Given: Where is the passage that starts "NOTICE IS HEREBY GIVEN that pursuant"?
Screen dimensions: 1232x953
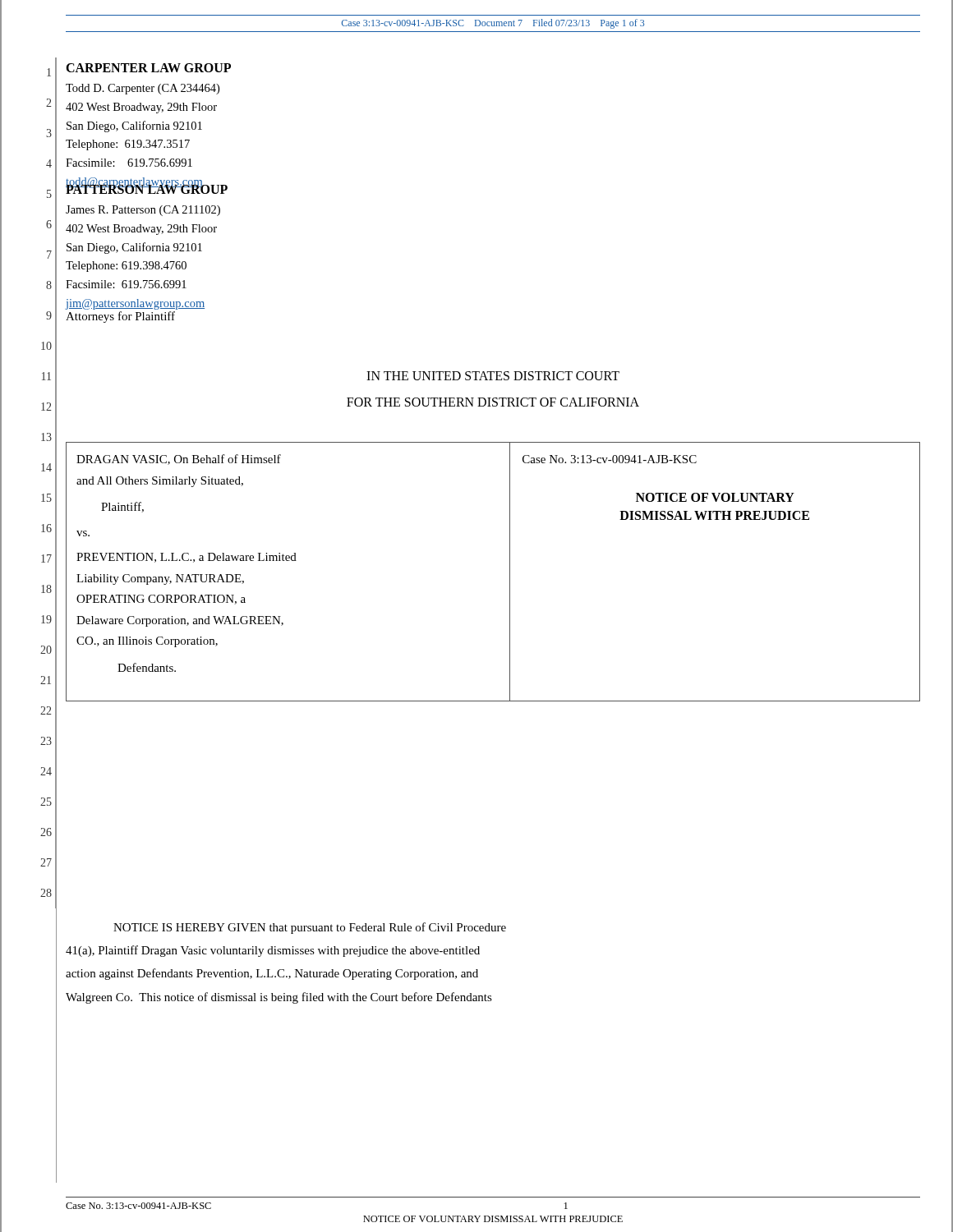Looking at the screenshot, I should click(310, 928).
